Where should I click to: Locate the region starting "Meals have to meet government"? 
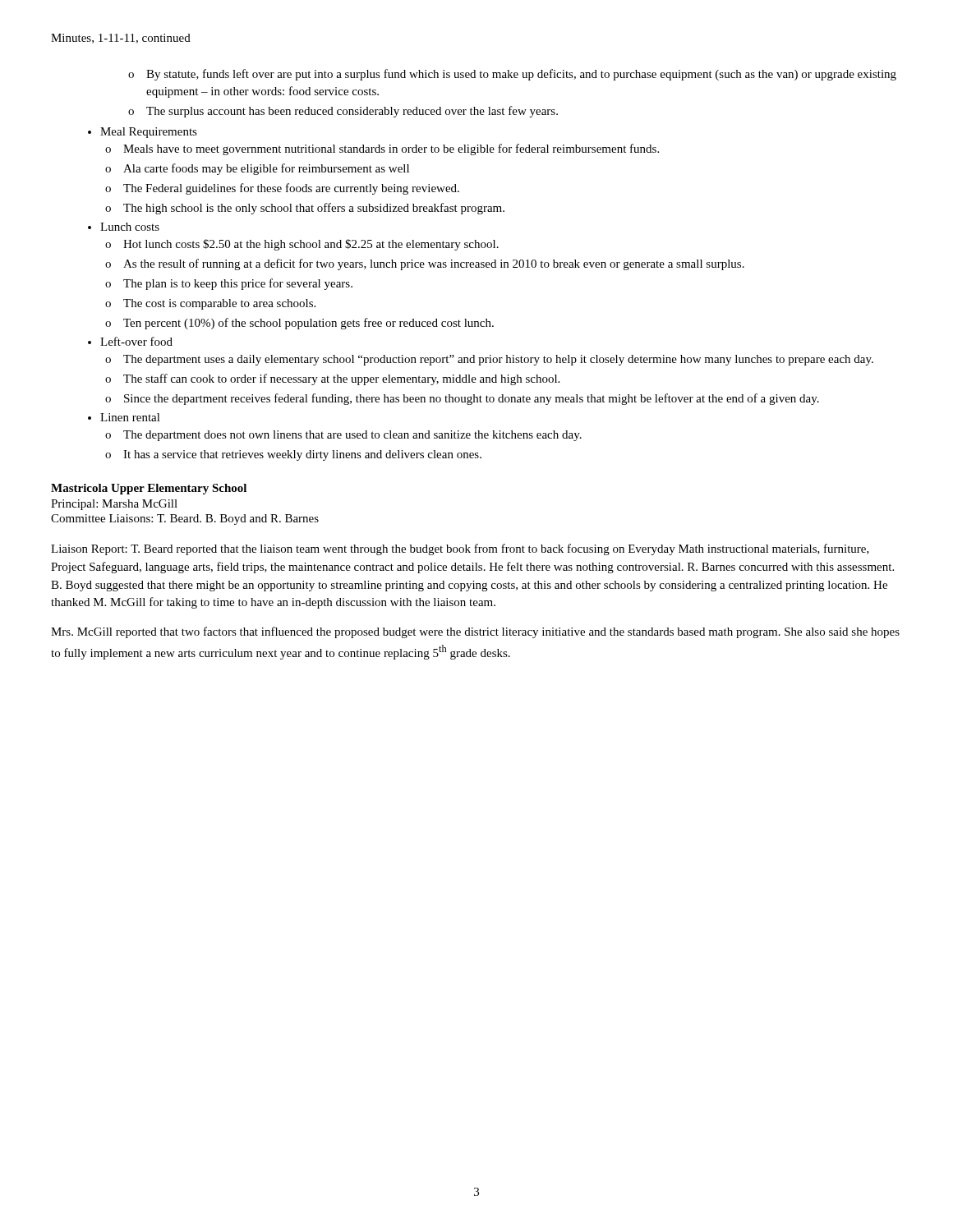point(392,149)
